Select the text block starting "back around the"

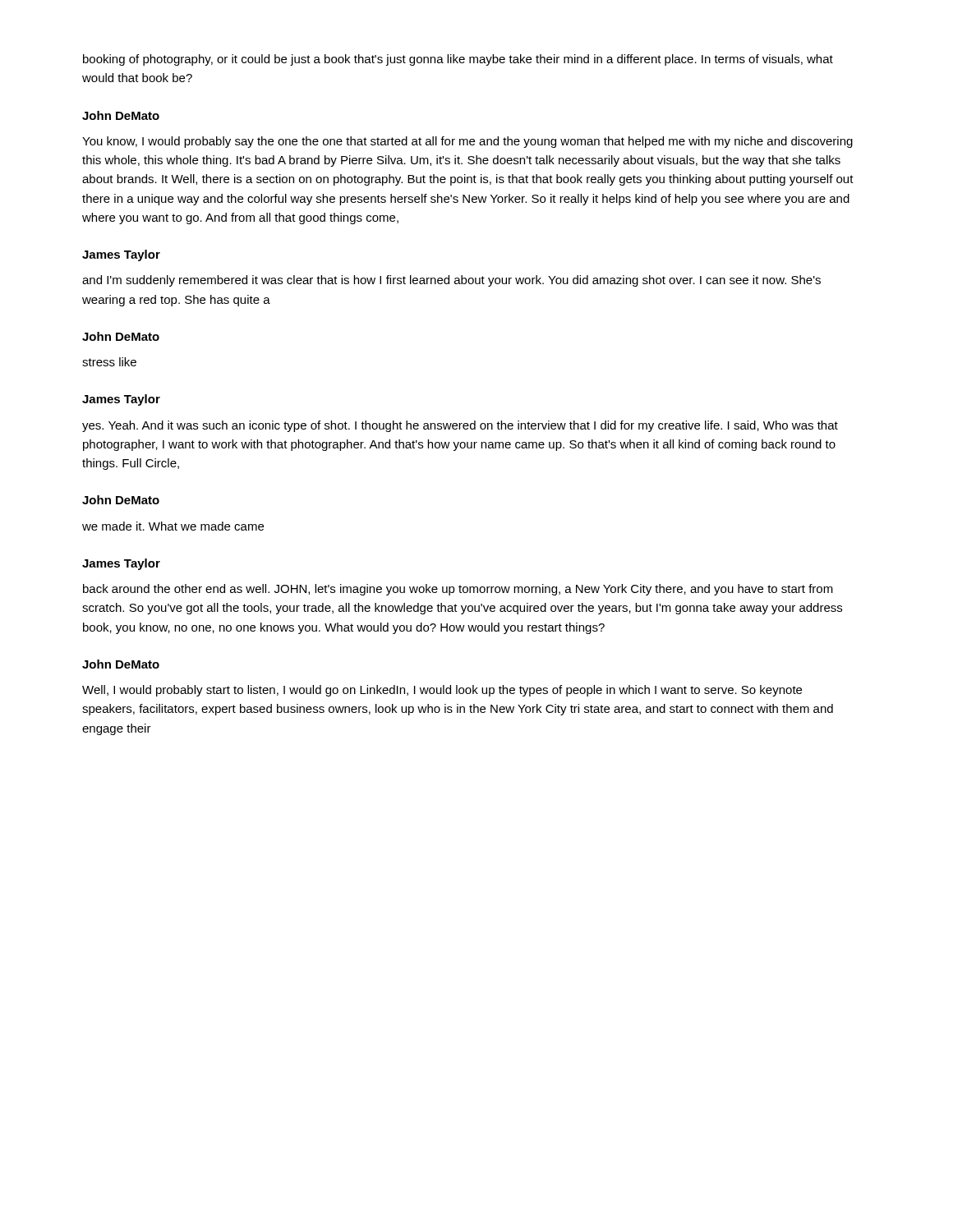(x=462, y=608)
